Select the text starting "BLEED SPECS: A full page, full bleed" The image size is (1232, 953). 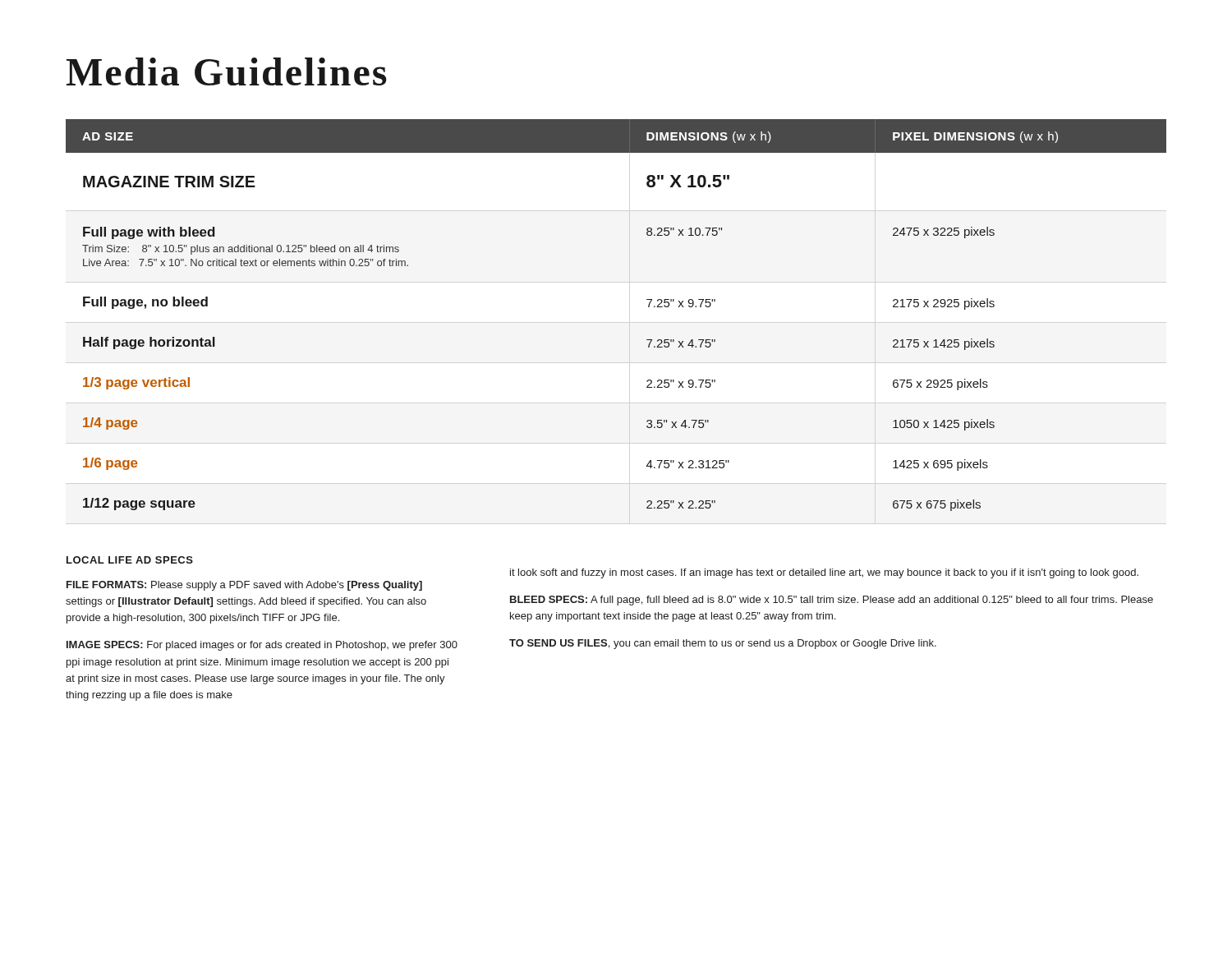pyautogui.click(x=838, y=608)
